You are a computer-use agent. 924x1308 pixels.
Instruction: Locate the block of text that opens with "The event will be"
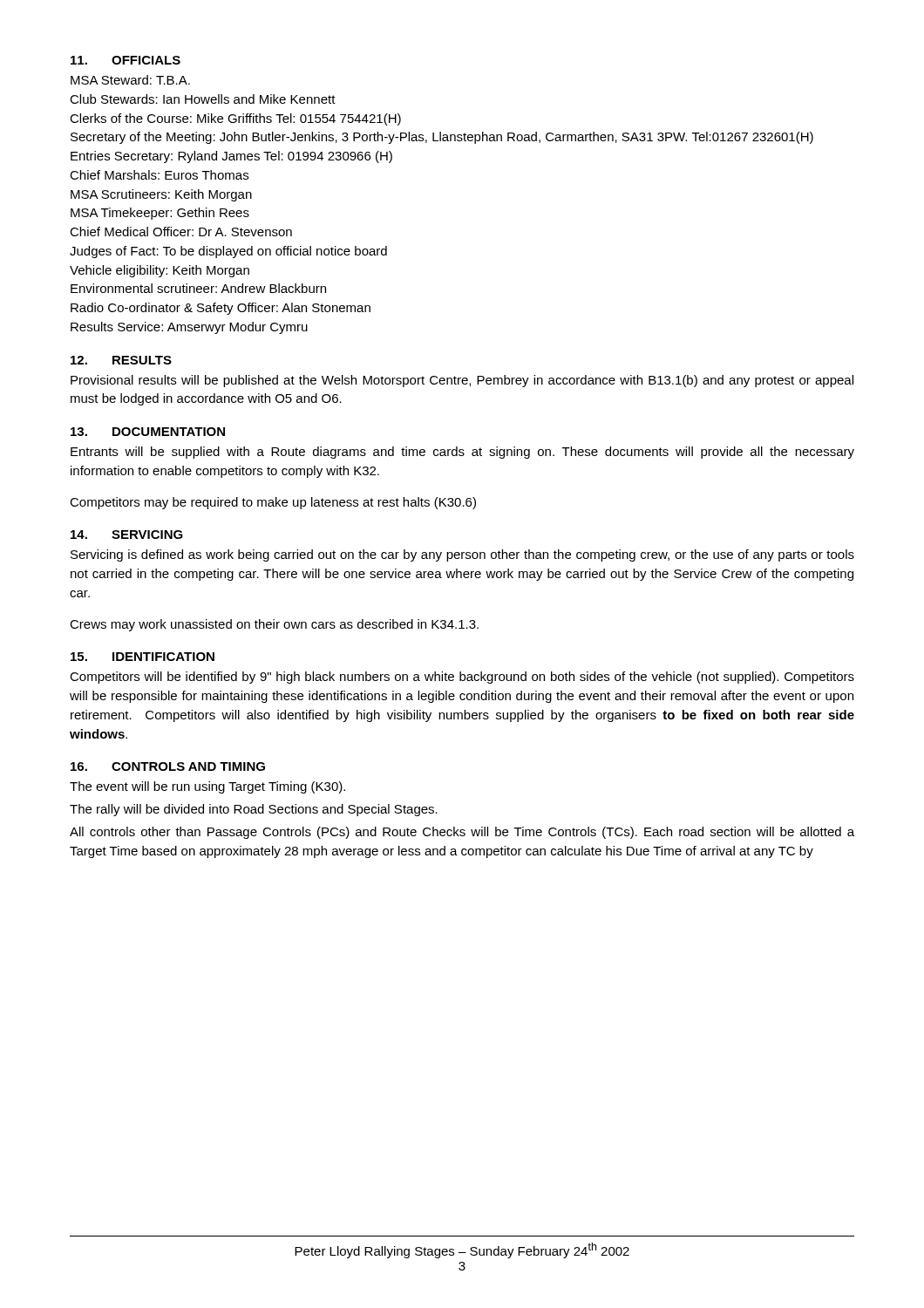pyautogui.click(x=462, y=819)
